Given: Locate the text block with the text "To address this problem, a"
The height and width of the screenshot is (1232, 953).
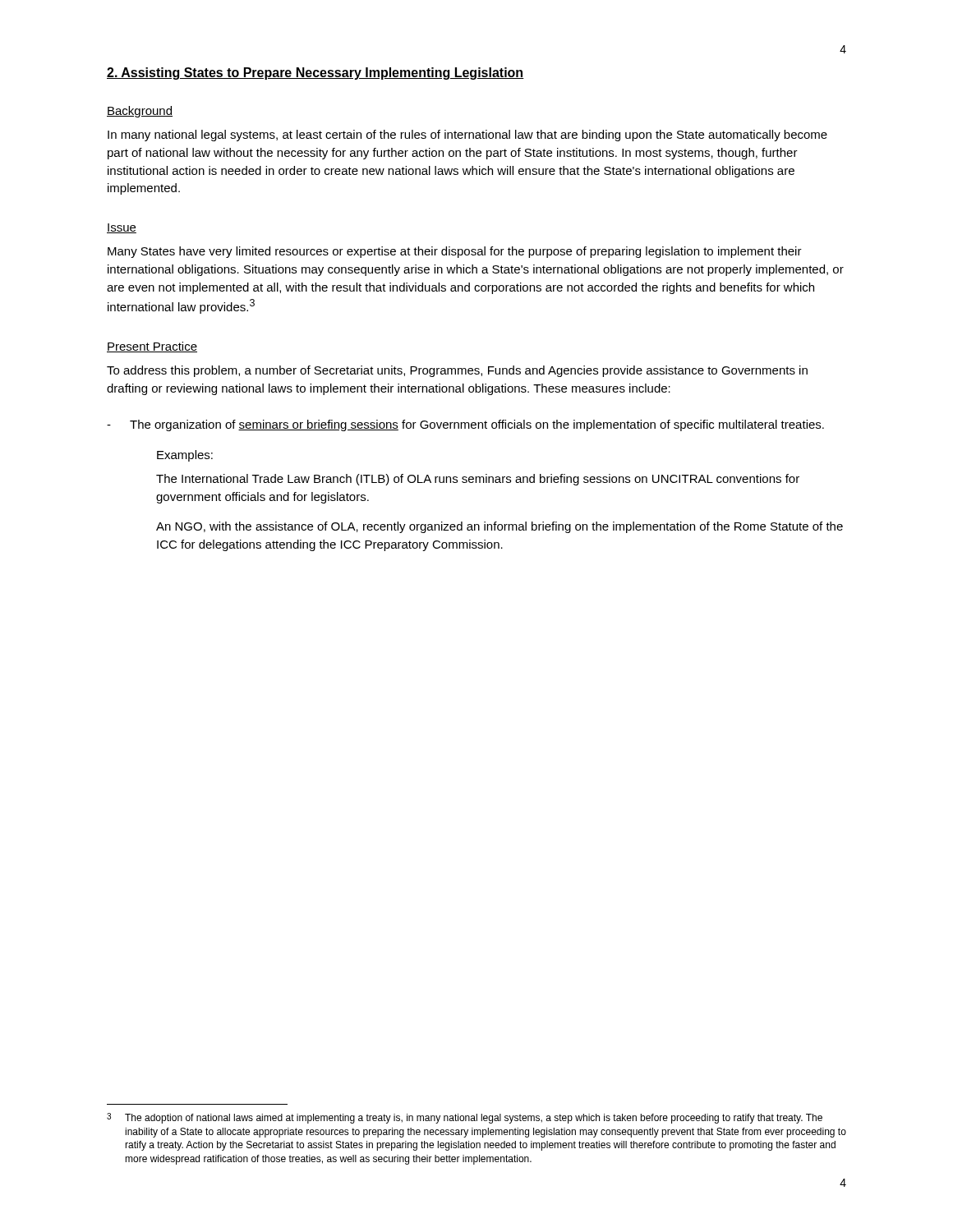Looking at the screenshot, I should 458,379.
